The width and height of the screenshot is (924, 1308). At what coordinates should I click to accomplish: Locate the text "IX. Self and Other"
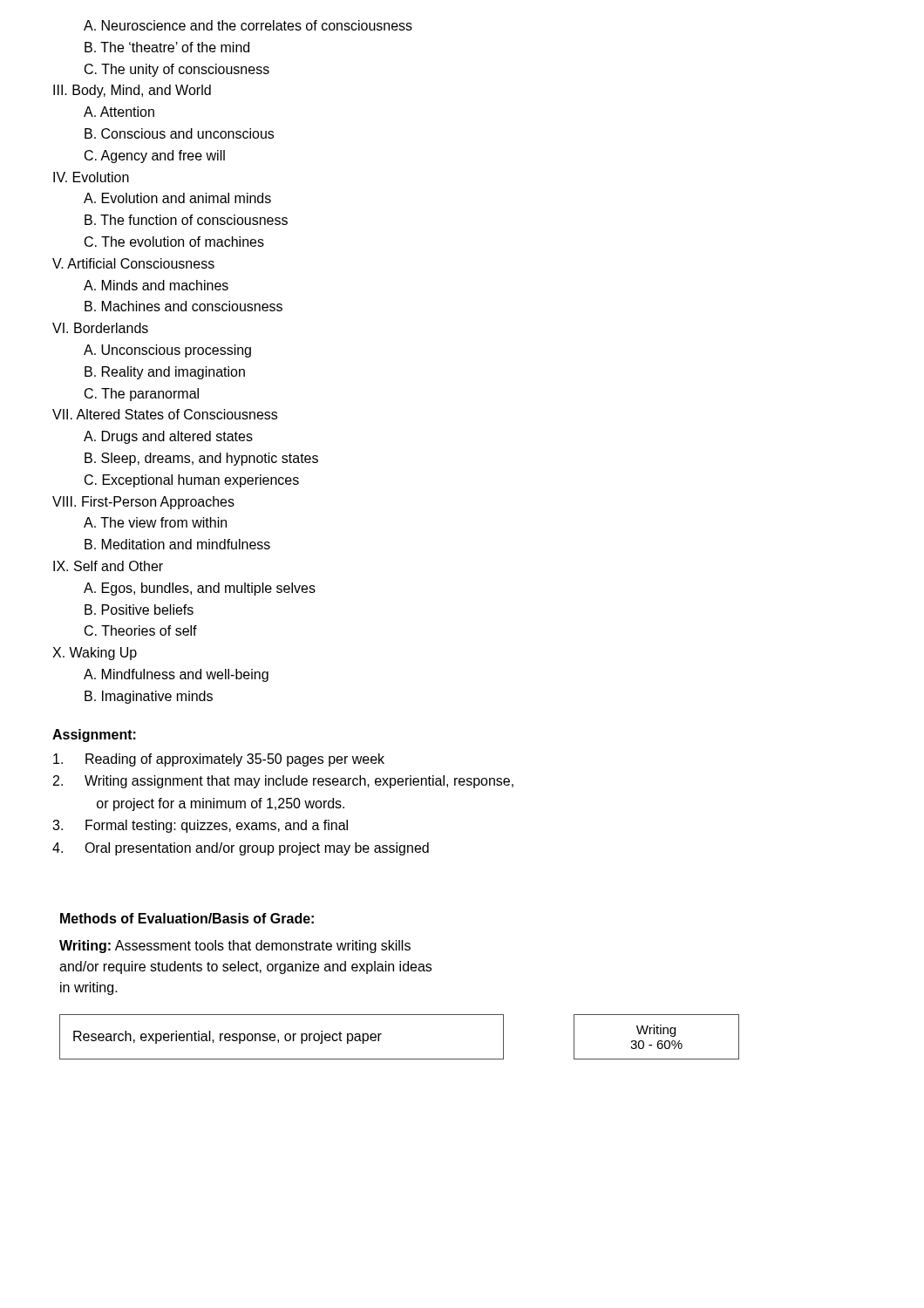click(108, 566)
